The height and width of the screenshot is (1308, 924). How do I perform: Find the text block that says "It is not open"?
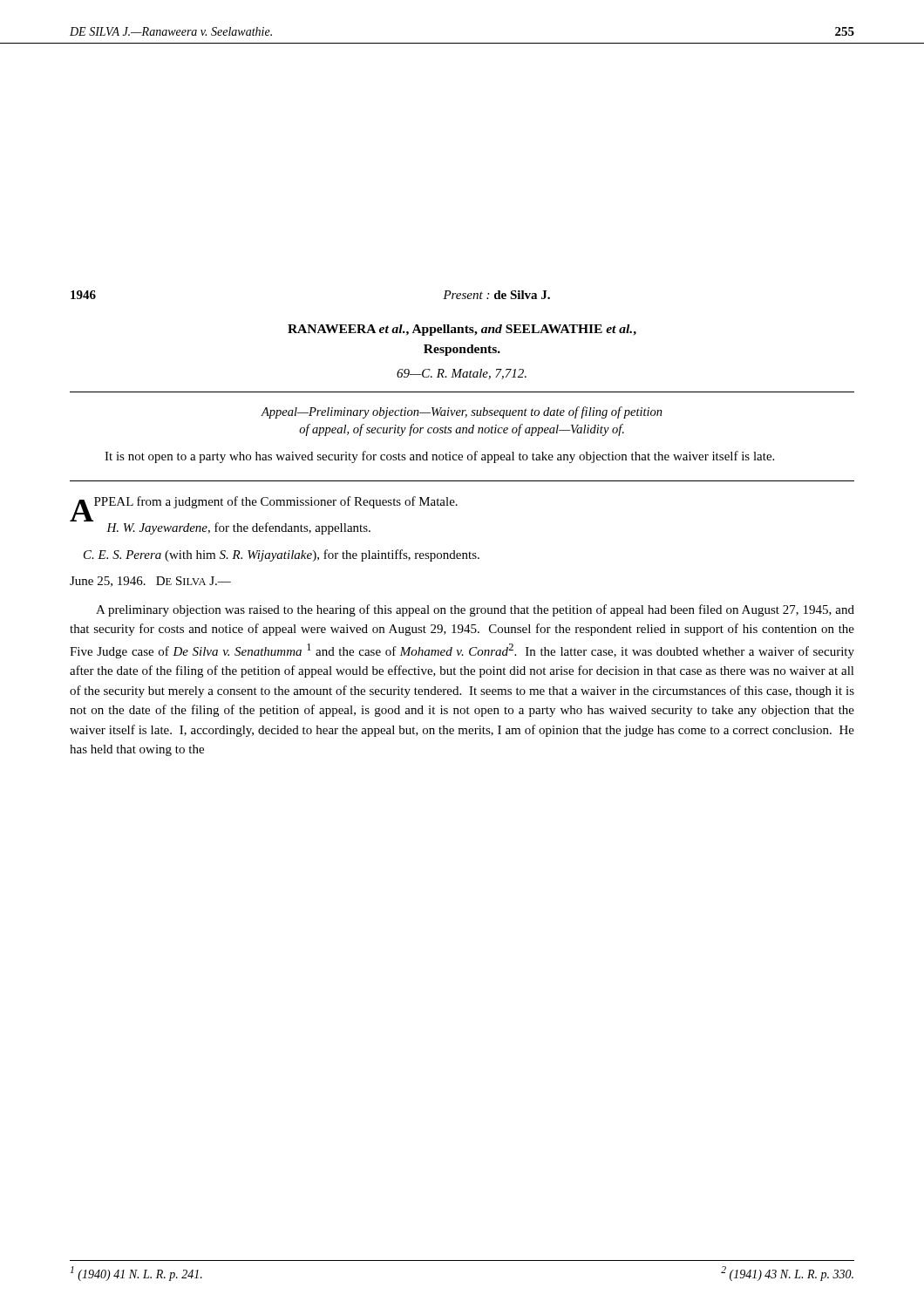click(x=440, y=456)
